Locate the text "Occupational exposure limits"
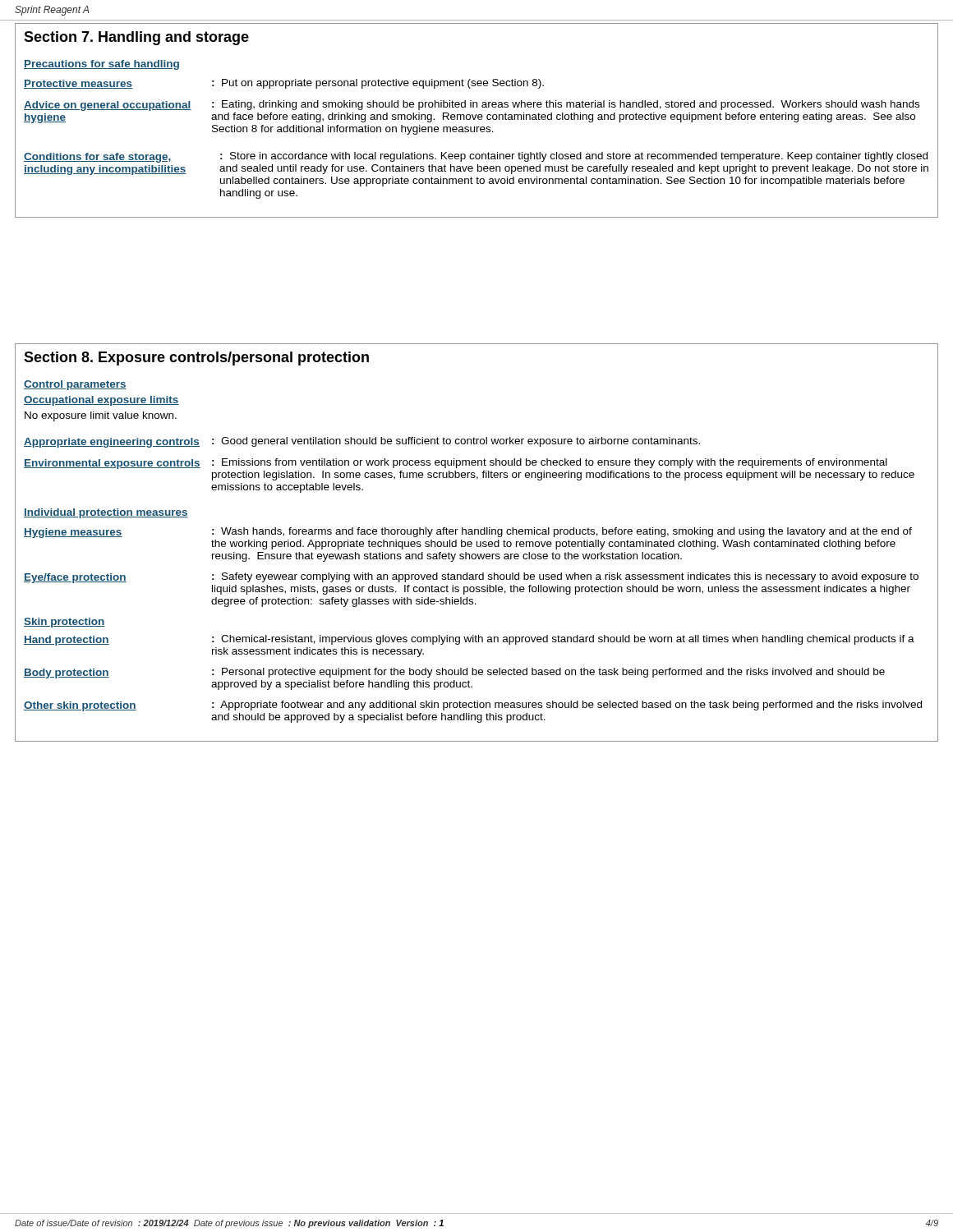The width and height of the screenshot is (953, 1232). pyautogui.click(x=101, y=400)
